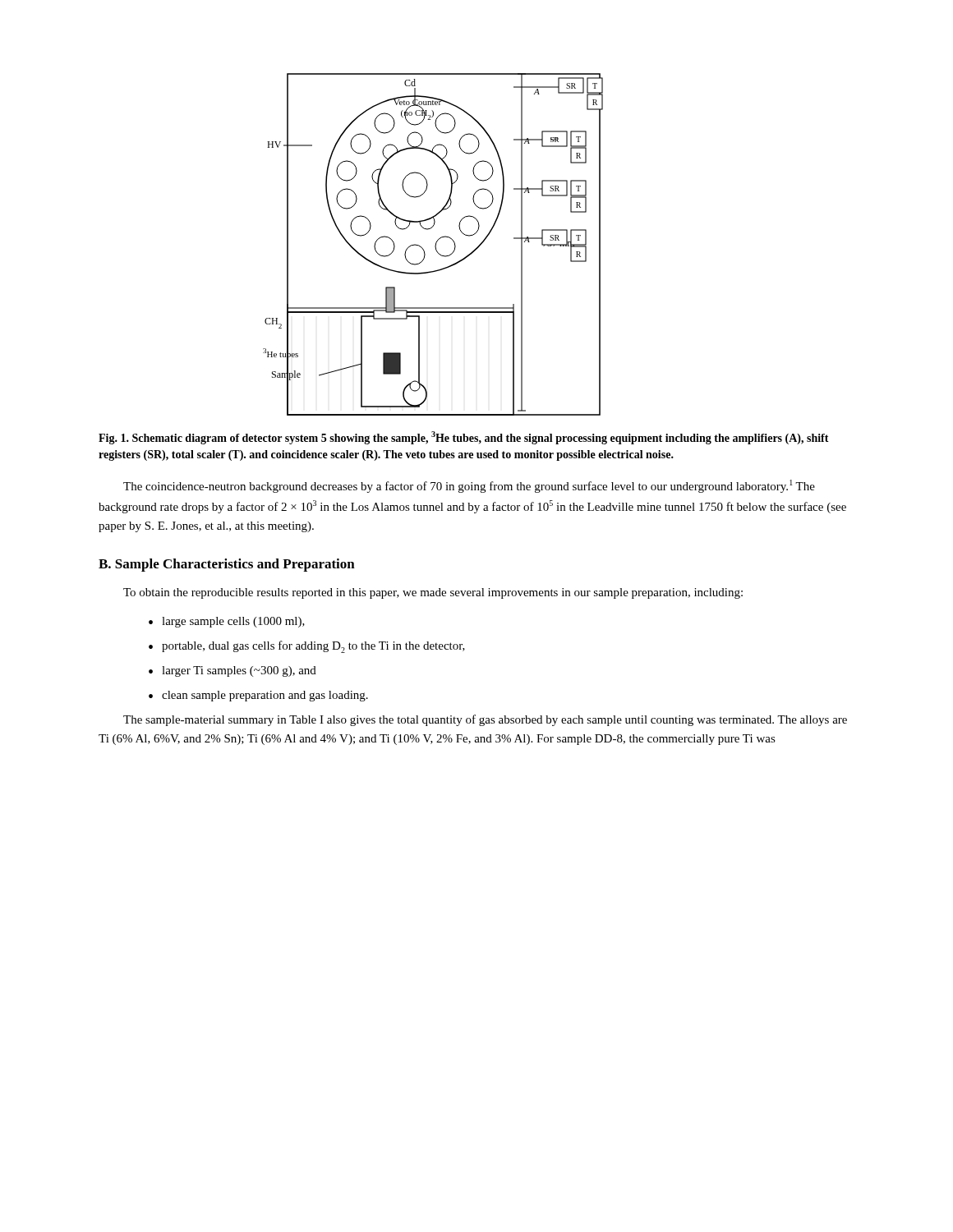Select the passage starting "• larger Ti samples (~300 g),"
953x1232 pixels.
[232, 672]
